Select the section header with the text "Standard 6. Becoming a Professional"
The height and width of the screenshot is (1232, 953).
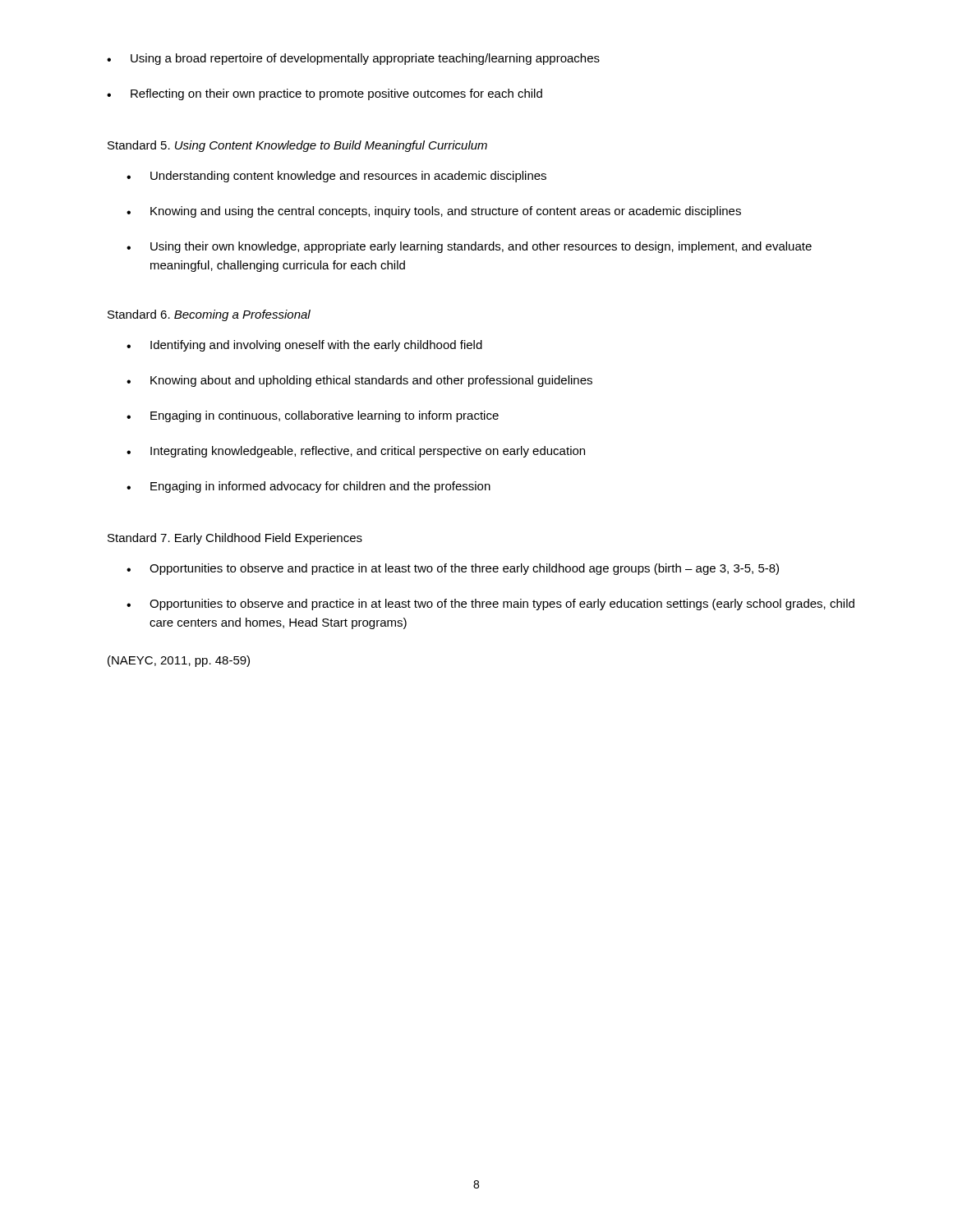[209, 314]
